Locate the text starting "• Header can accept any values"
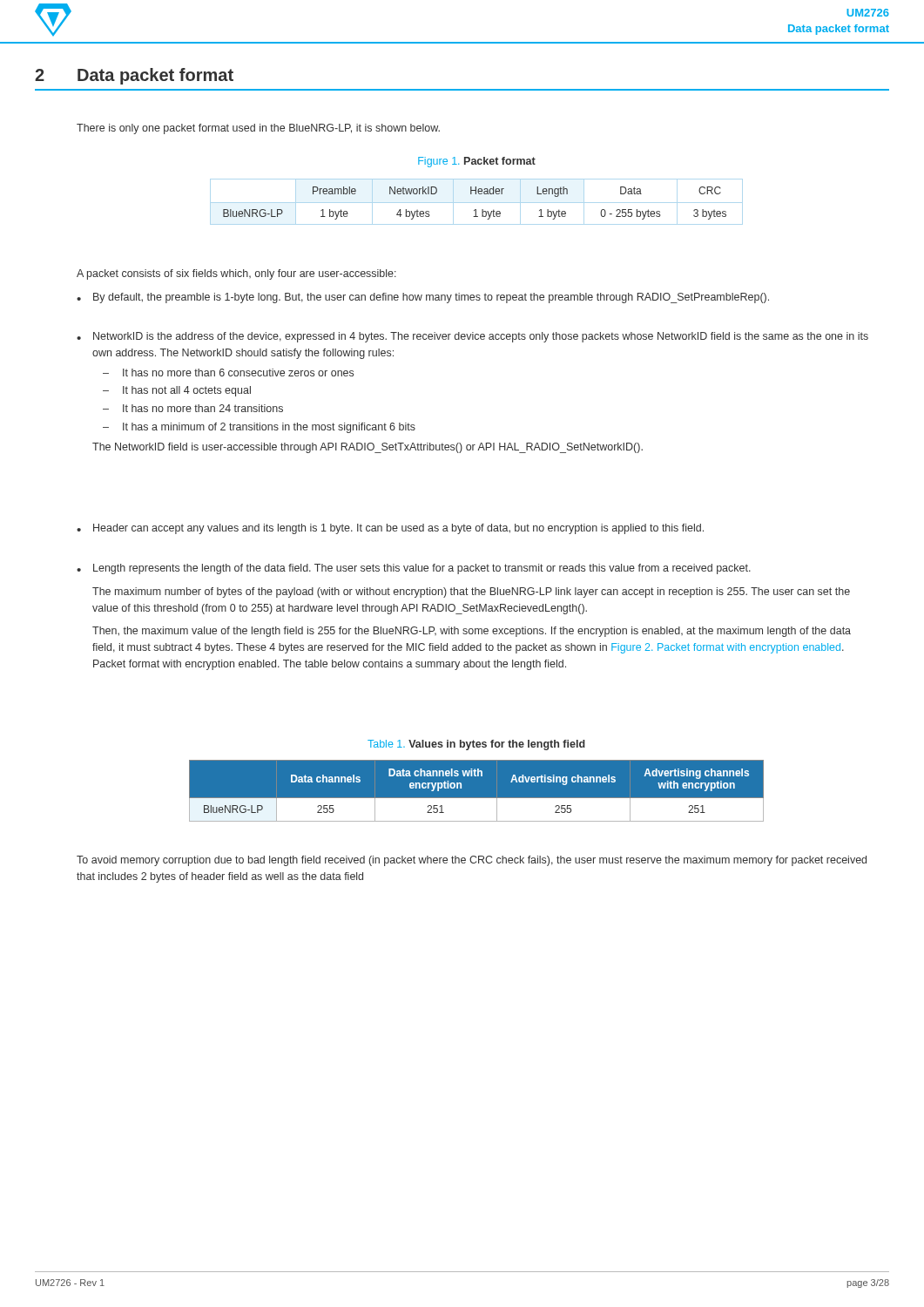The image size is (924, 1307). (391, 529)
